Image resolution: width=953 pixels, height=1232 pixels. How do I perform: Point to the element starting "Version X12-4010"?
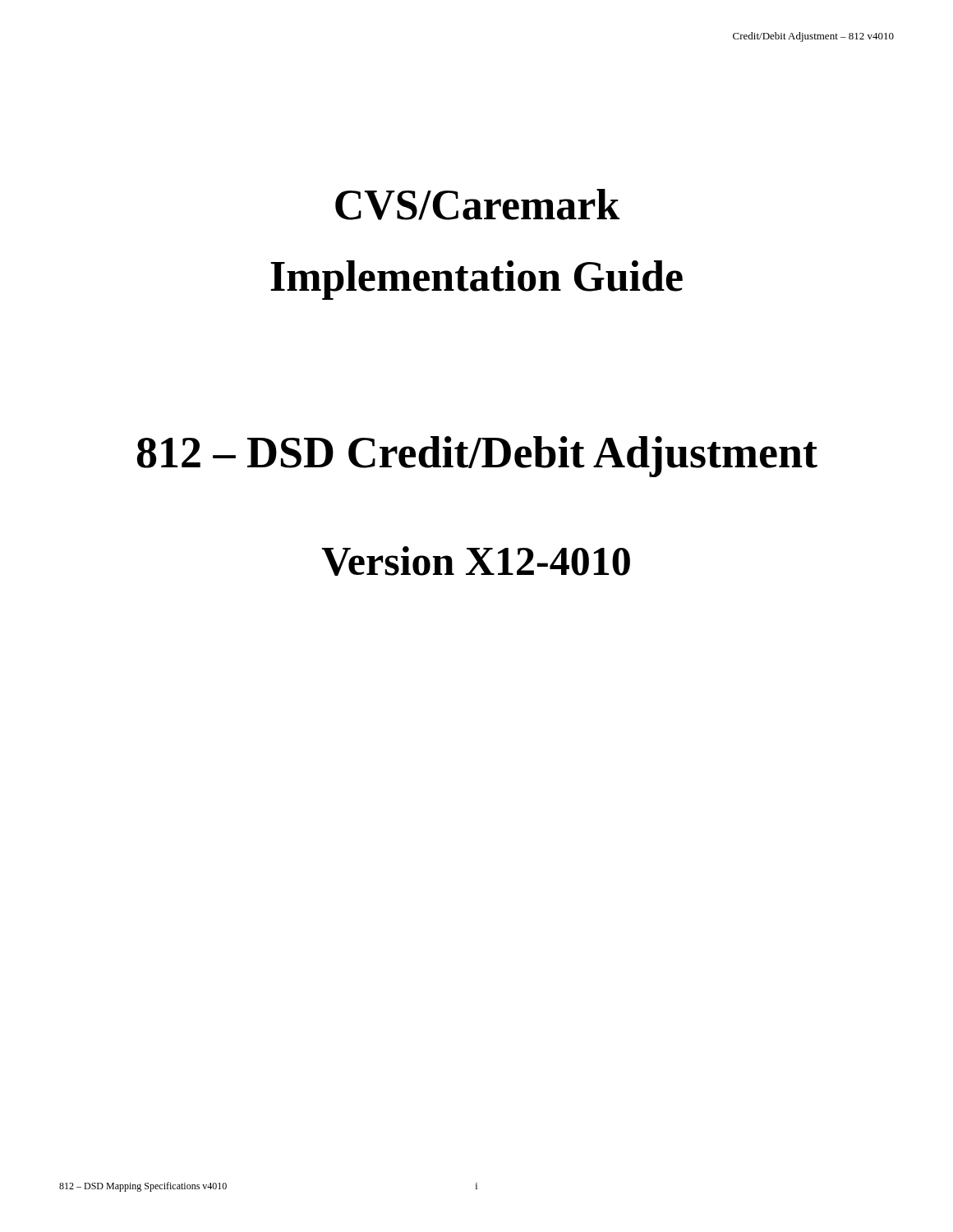(x=476, y=561)
